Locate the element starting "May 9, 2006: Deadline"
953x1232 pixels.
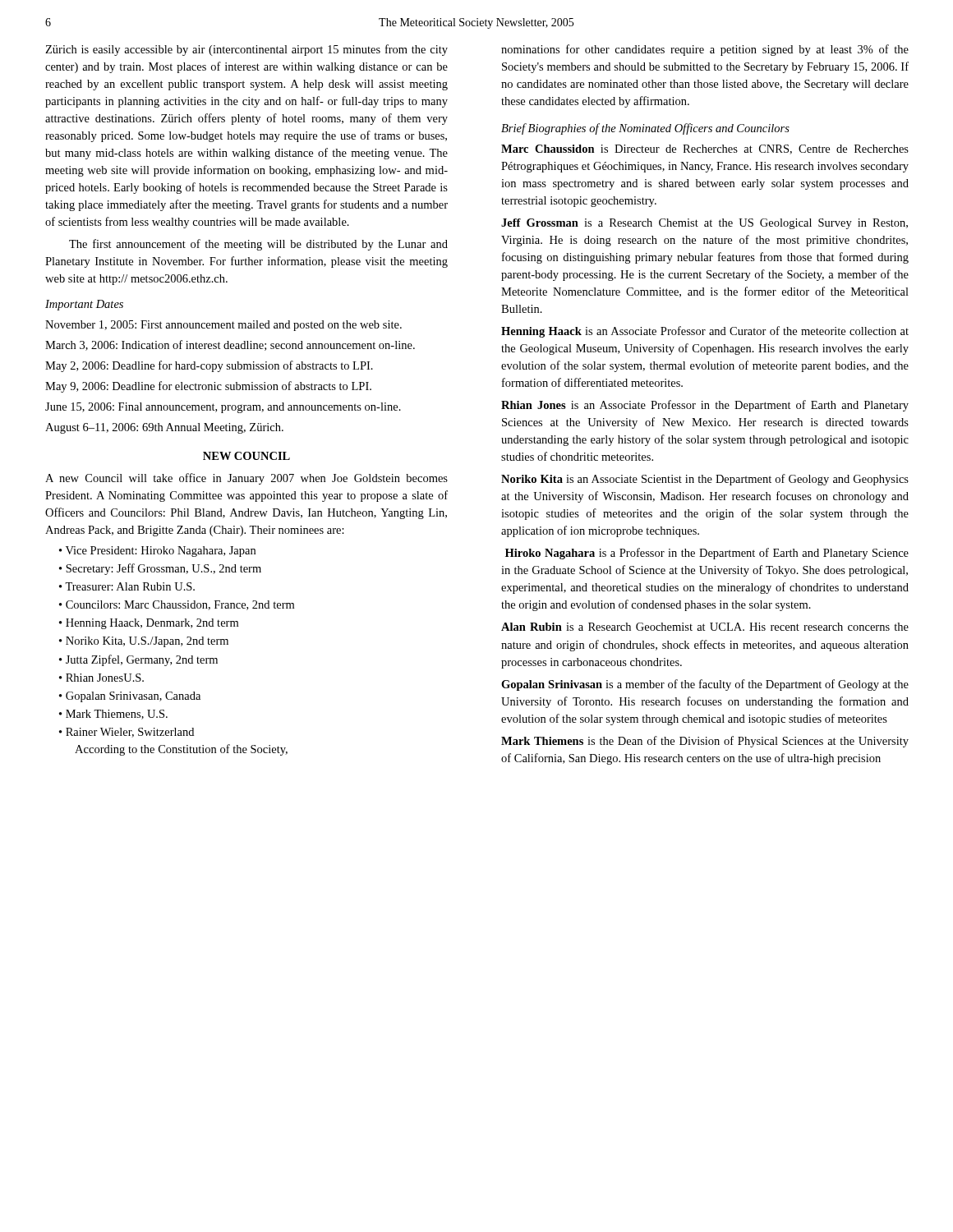(x=246, y=387)
